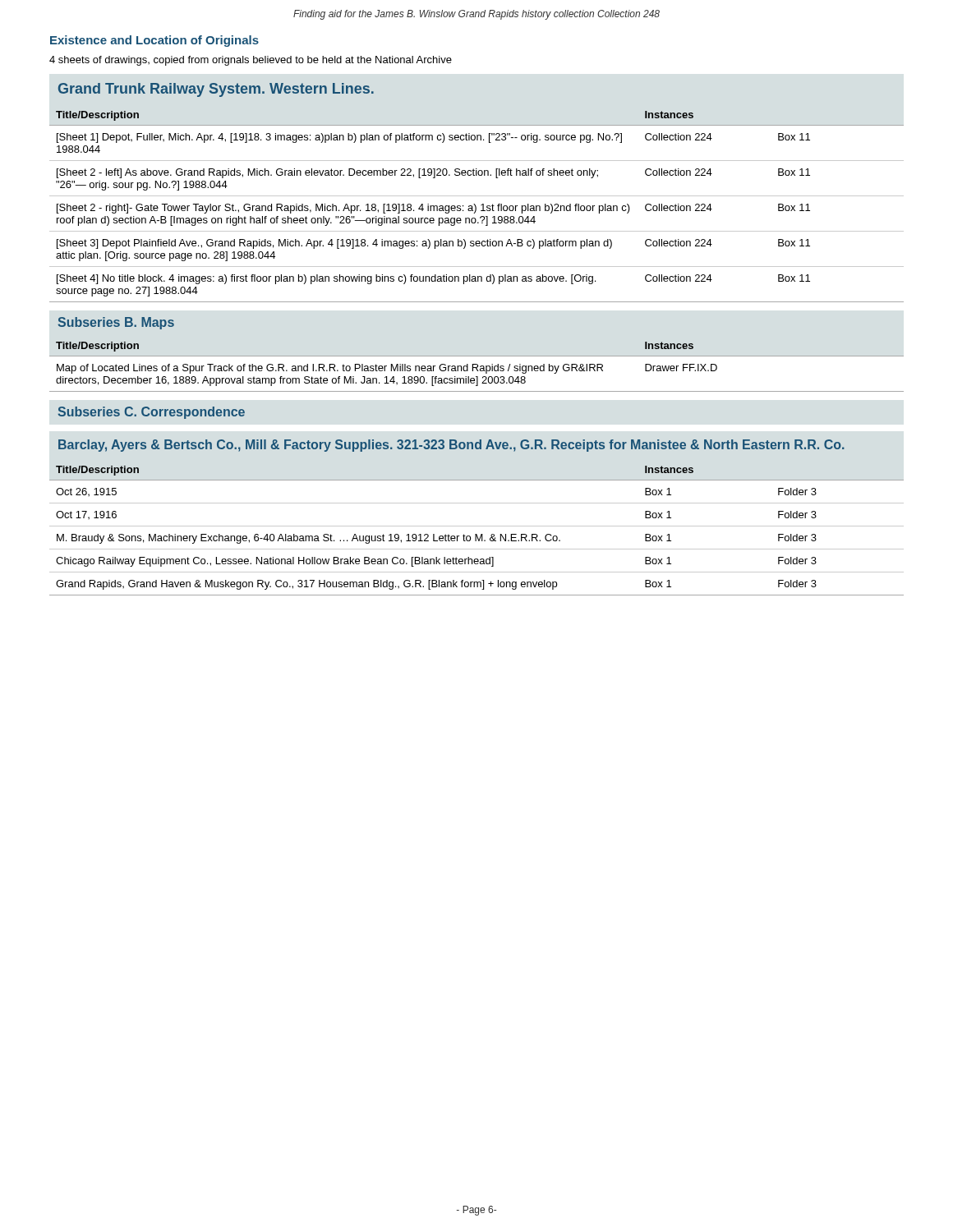953x1232 pixels.
Task: Select the region starting "Grand Trunk Railway System. Western Lines."
Action: tap(216, 89)
